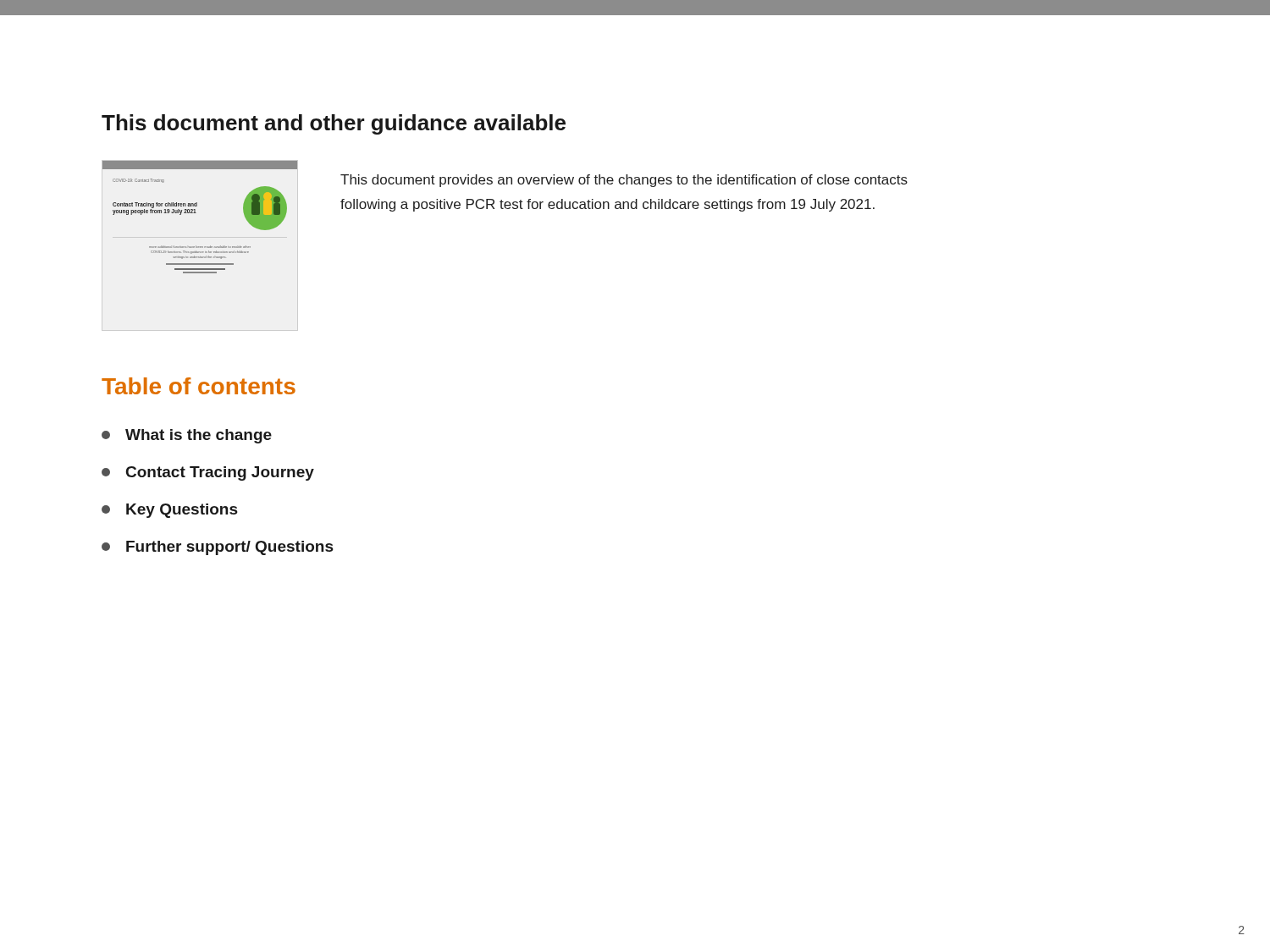Click on the illustration
Image resolution: width=1270 pixels, height=952 pixels.
pos(221,245)
